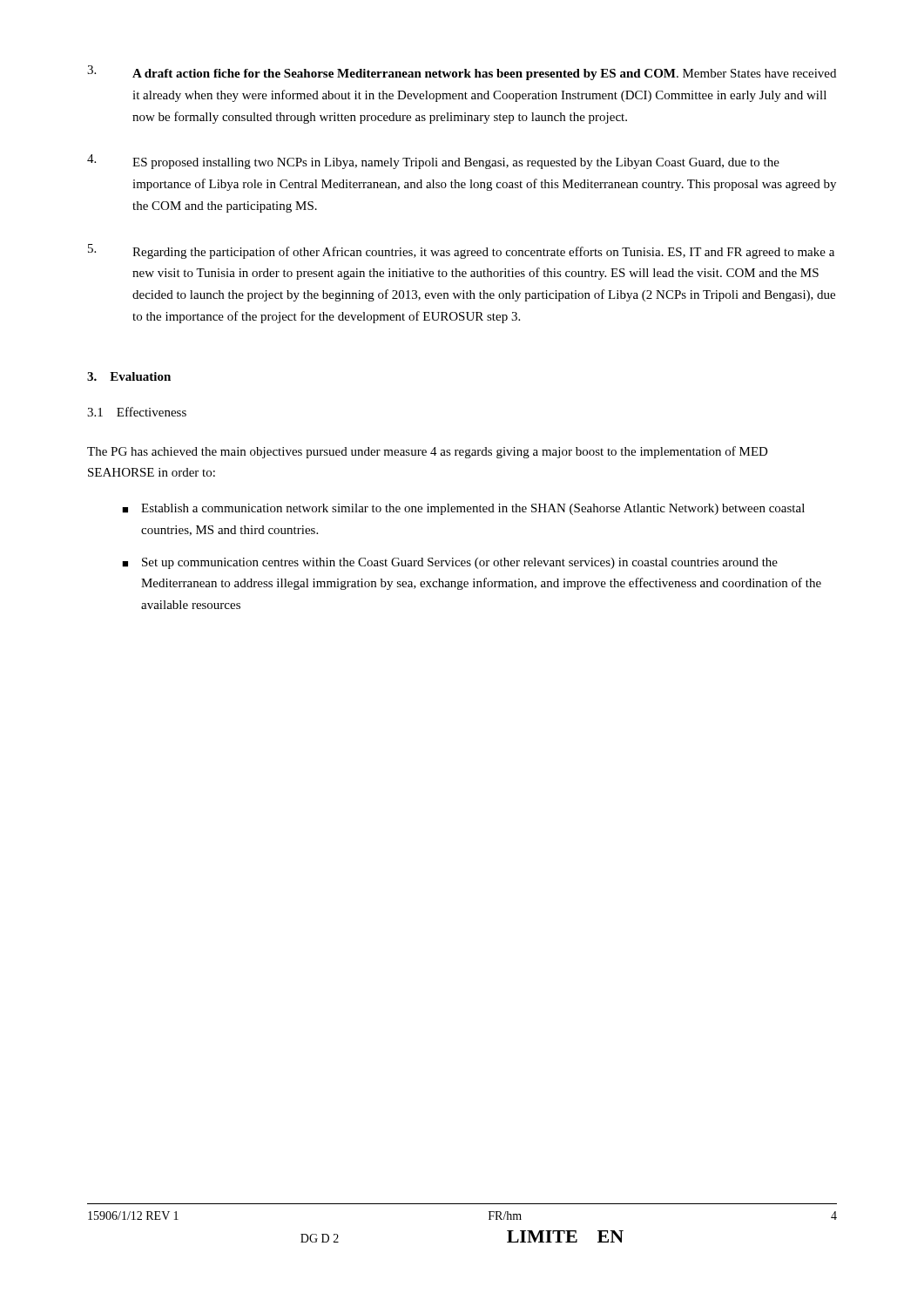Select the region starting "The PG has achieved the"
924x1307 pixels.
428,462
